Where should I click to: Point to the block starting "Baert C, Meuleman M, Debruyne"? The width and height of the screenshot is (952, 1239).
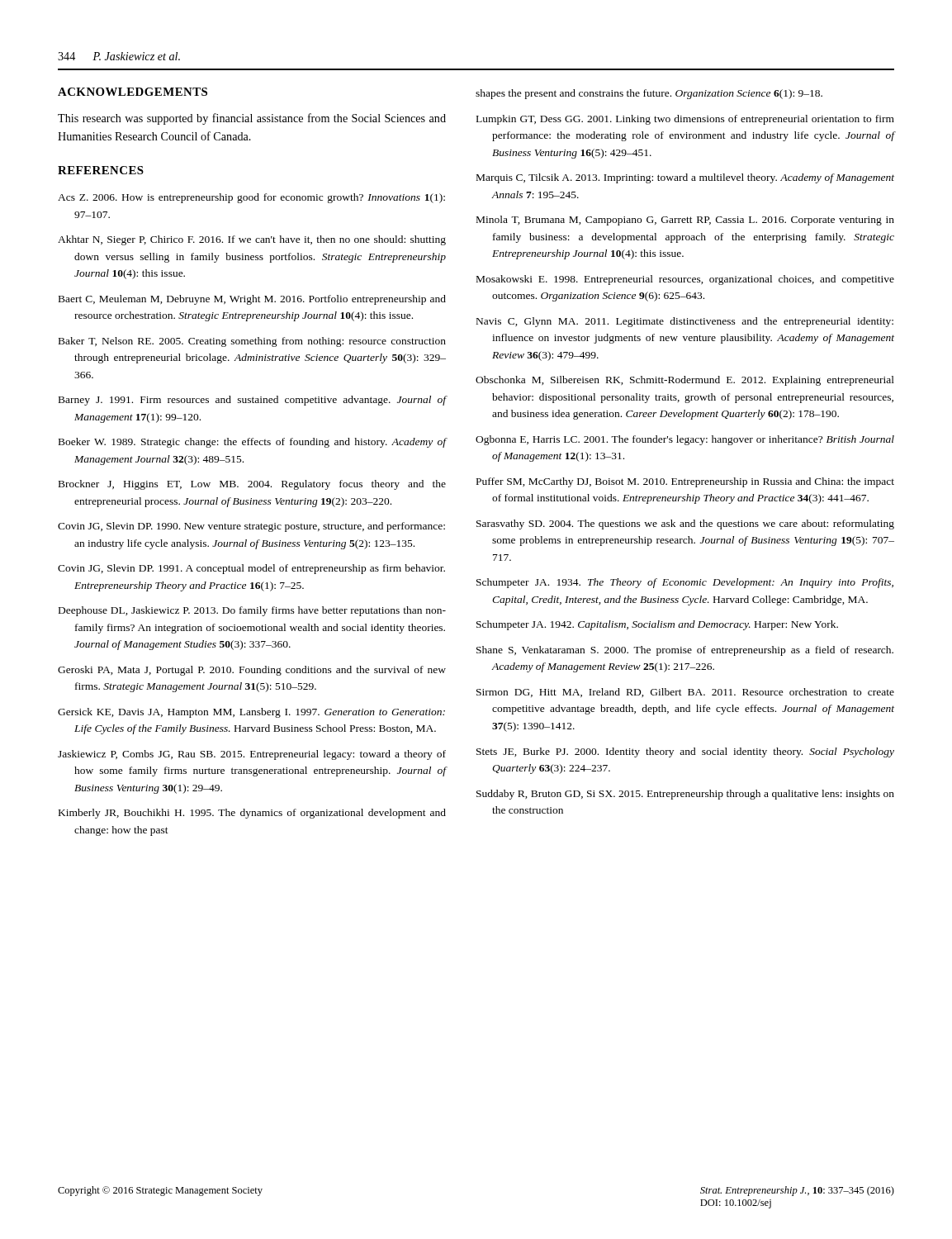[252, 307]
